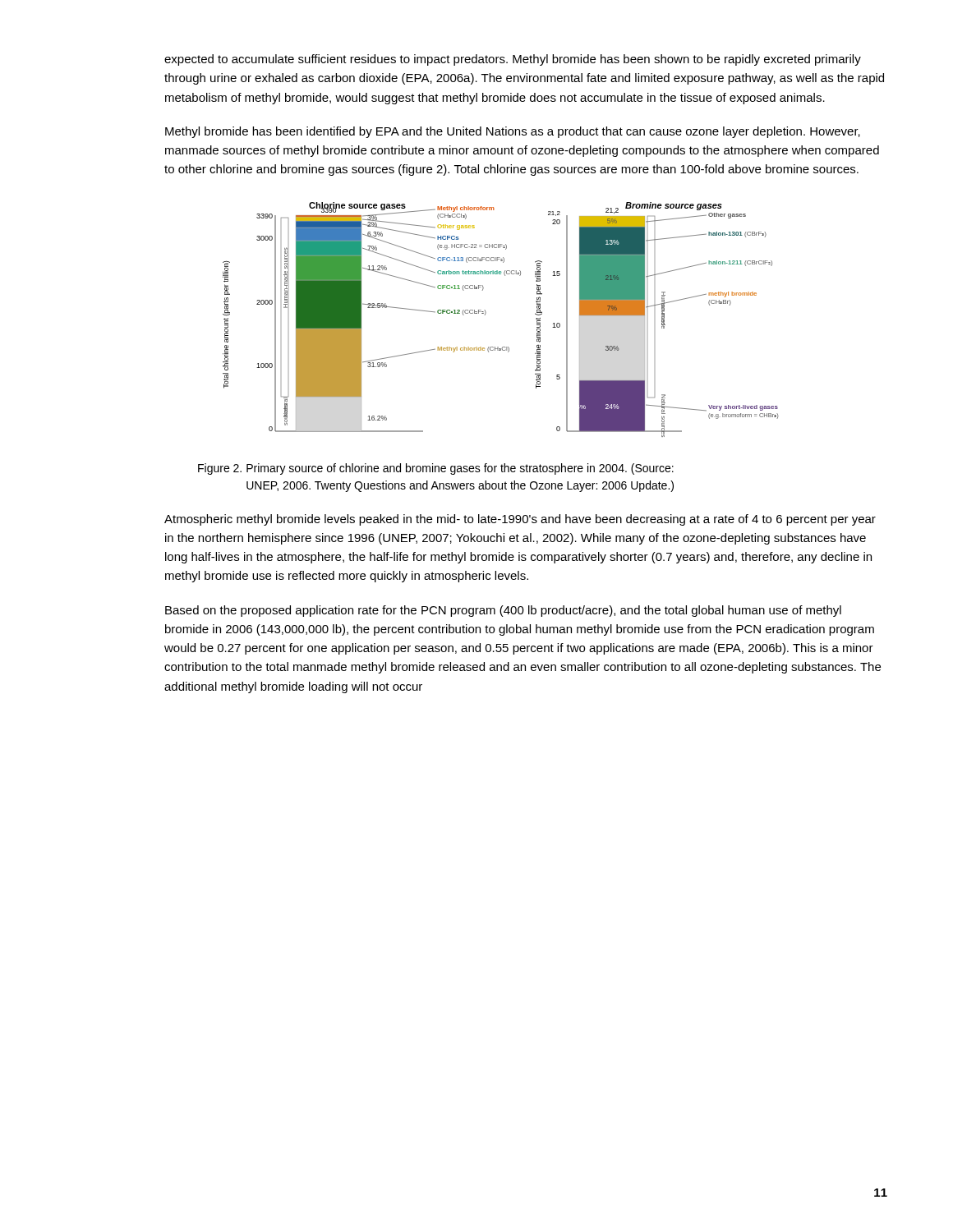Select the text starting "Methyl bromide has been identified by EPA"

[522, 150]
